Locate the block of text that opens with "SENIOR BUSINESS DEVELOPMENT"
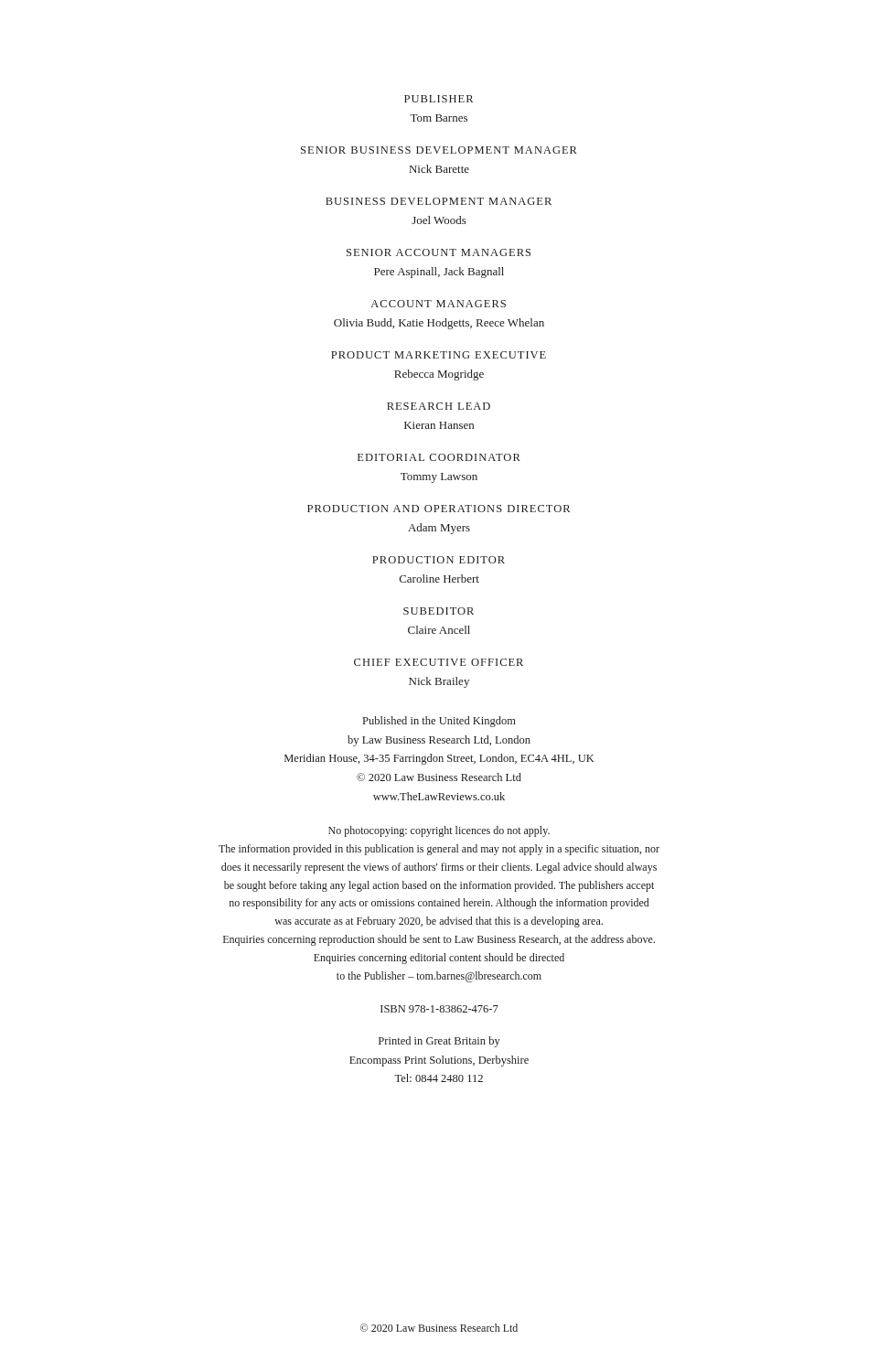Screen dimensions: 1372x878 coord(439,160)
